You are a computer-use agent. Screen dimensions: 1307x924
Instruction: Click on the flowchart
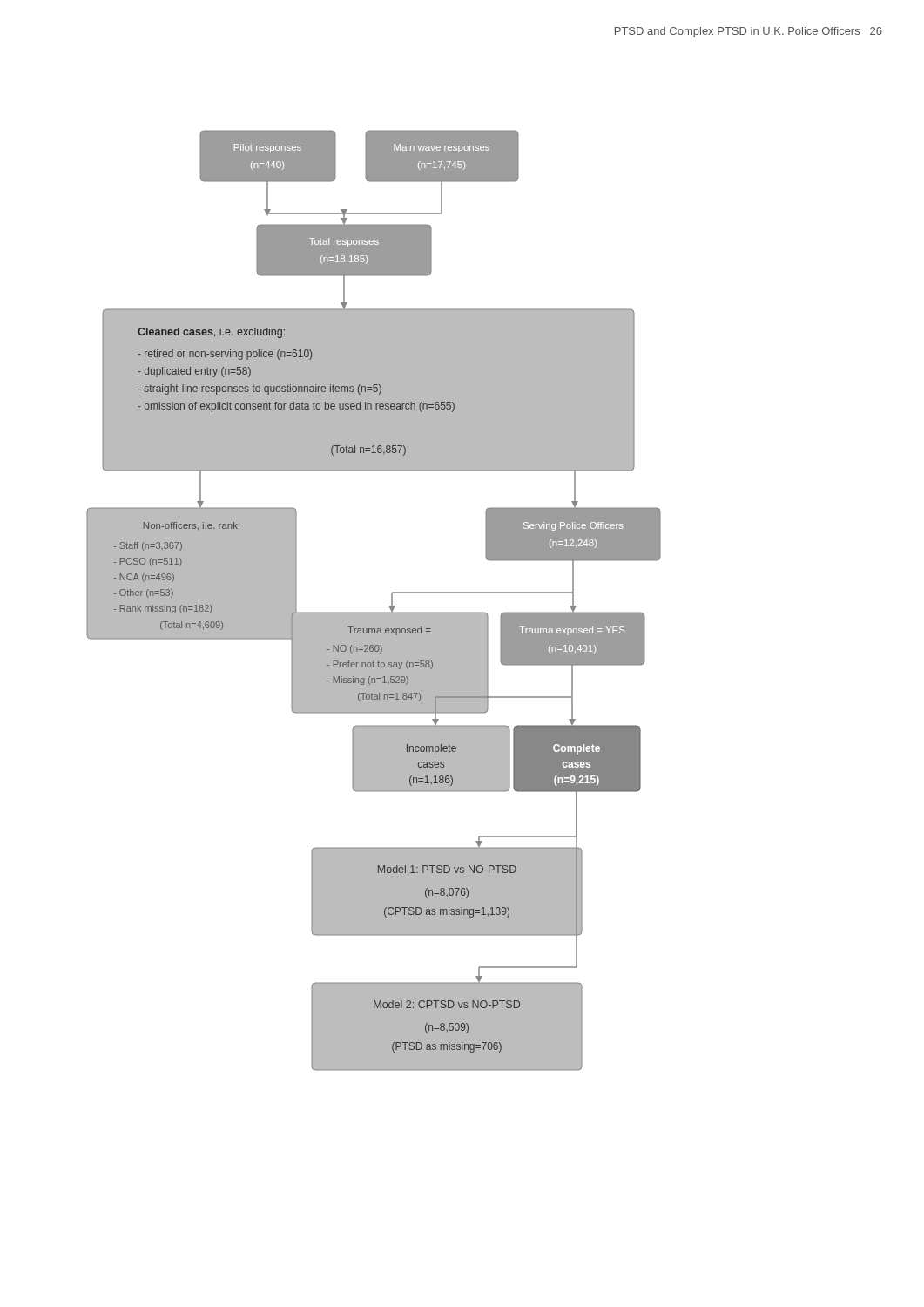[462, 684]
